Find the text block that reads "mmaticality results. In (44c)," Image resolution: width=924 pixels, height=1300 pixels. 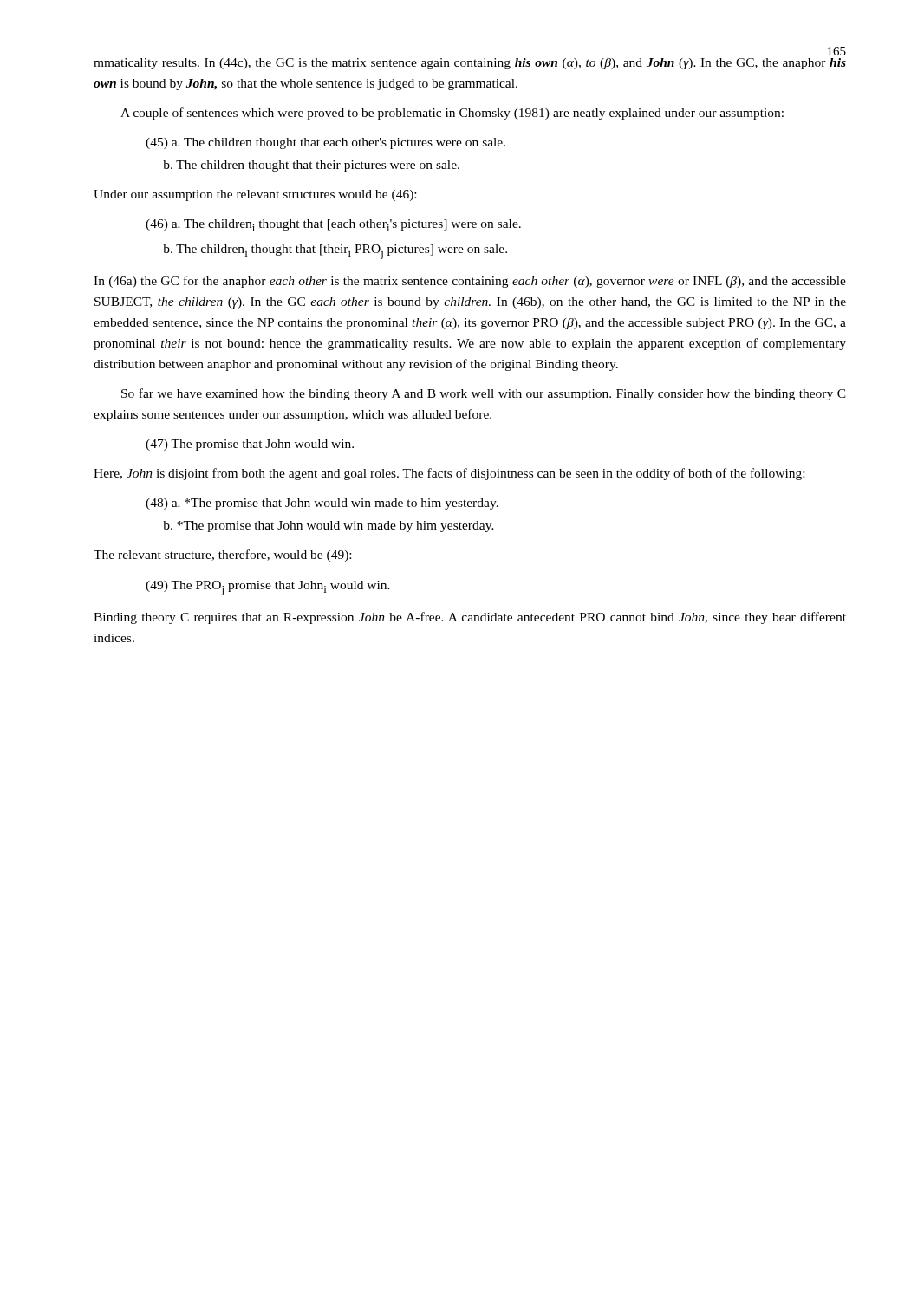click(470, 72)
